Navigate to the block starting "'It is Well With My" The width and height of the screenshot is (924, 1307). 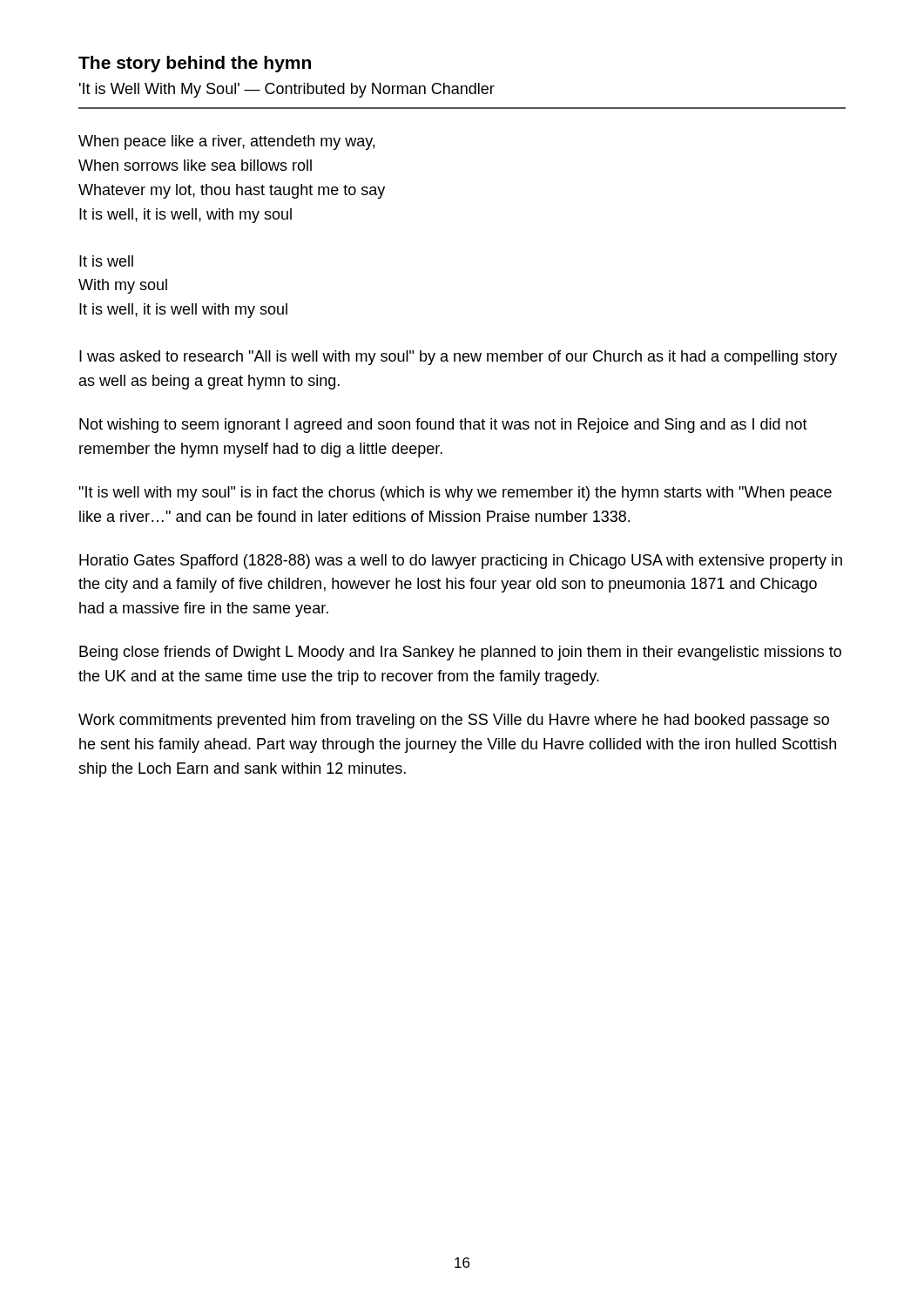tap(286, 89)
